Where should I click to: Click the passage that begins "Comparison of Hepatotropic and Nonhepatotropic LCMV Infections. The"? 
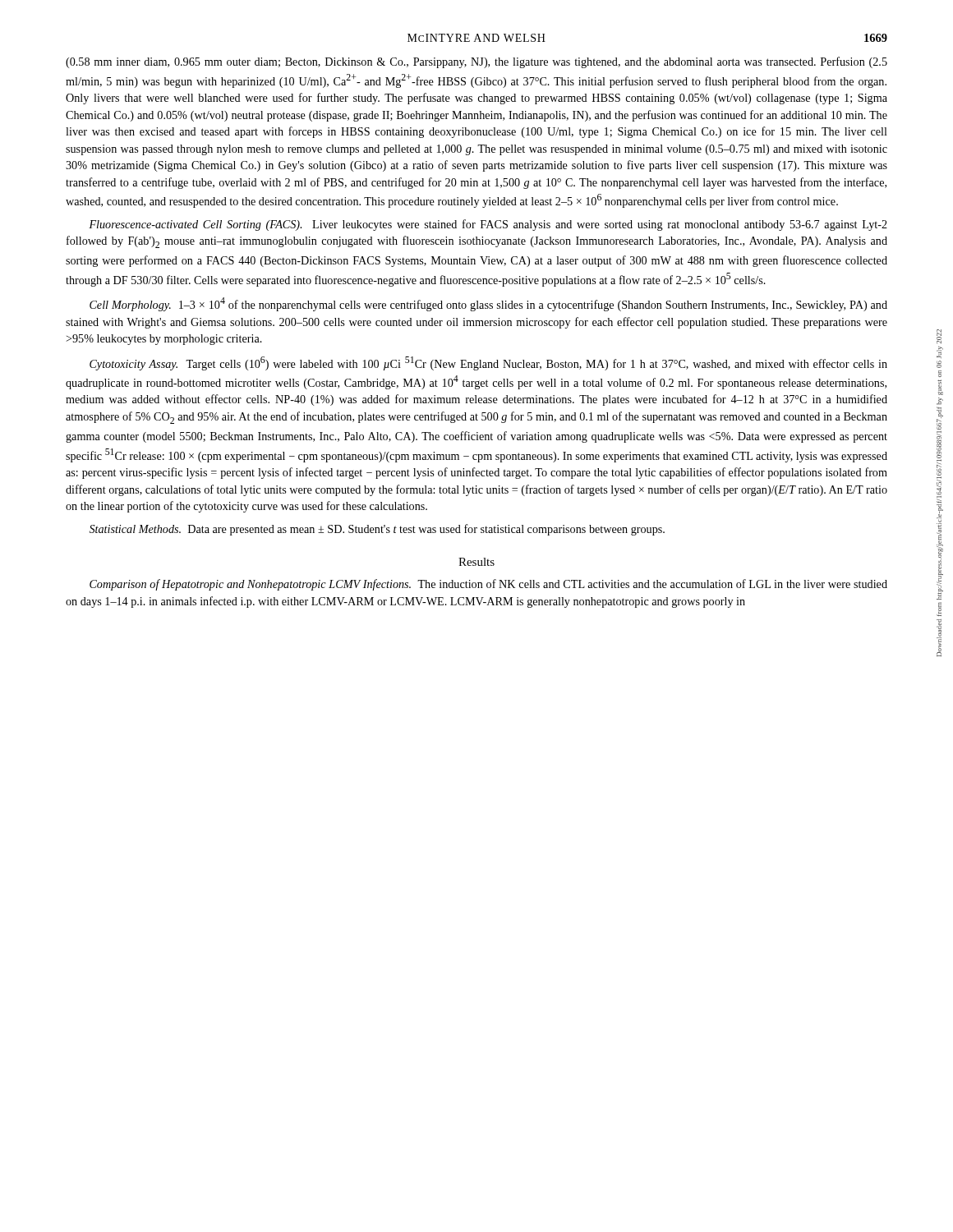[x=476, y=593]
